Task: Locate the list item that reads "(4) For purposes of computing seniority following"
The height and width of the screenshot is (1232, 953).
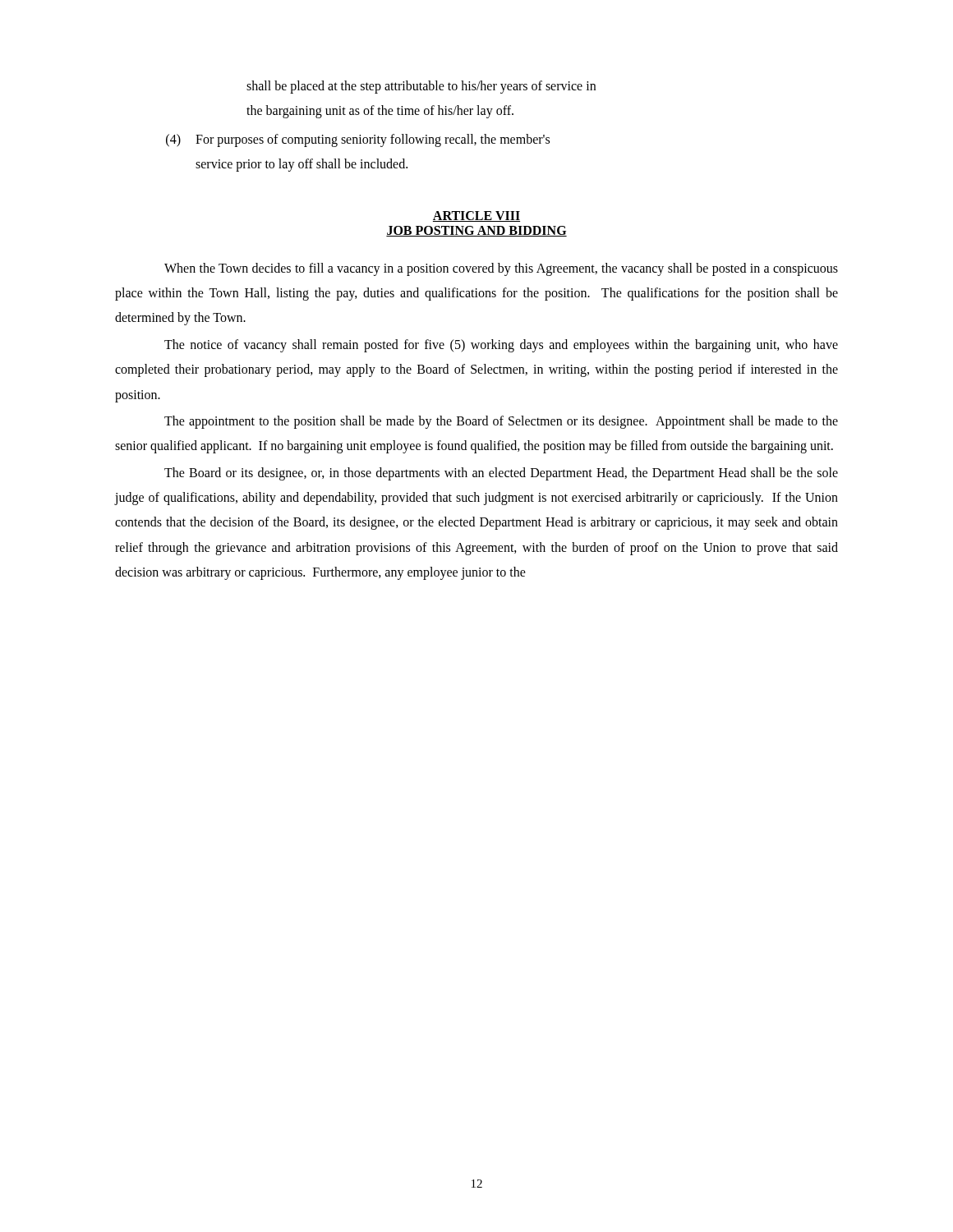Action: (x=476, y=152)
